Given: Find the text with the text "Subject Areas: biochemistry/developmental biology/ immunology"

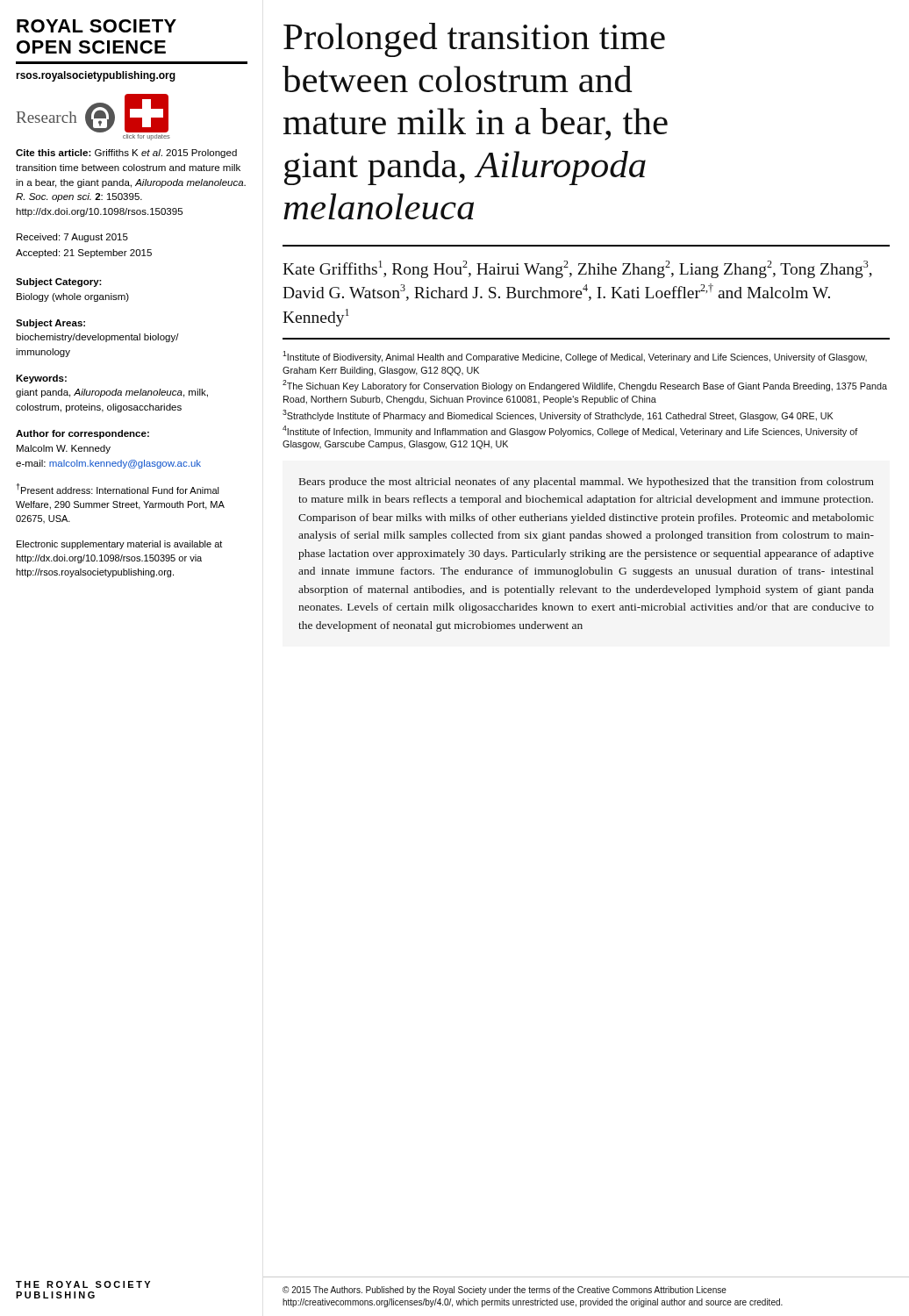Looking at the screenshot, I should (x=132, y=336).
